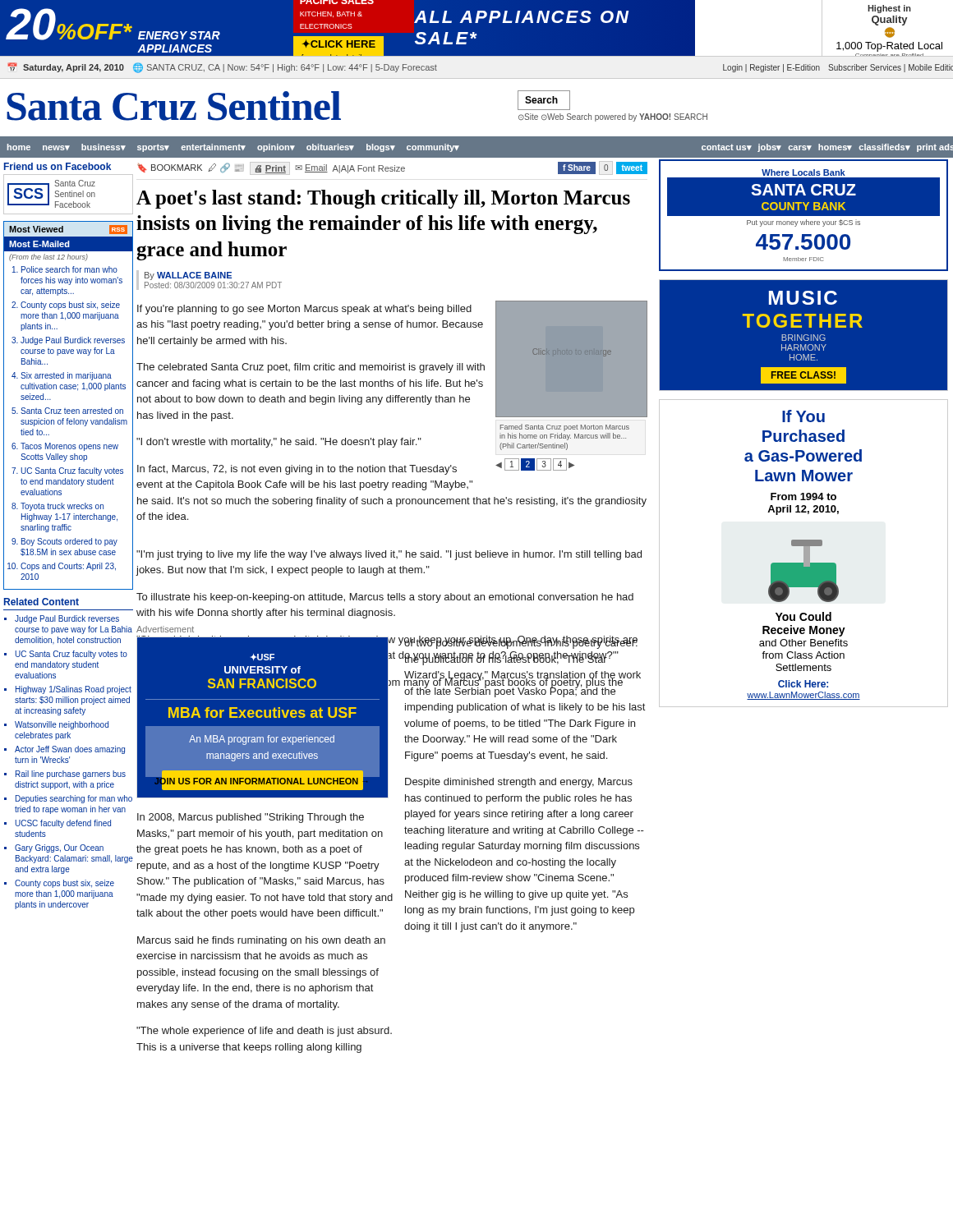Image resolution: width=953 pixels, height=1232 pixels.
Task: Find the passage starting "Watsonville neighborhood celebrates park"
Action: (x=62, y=730)
